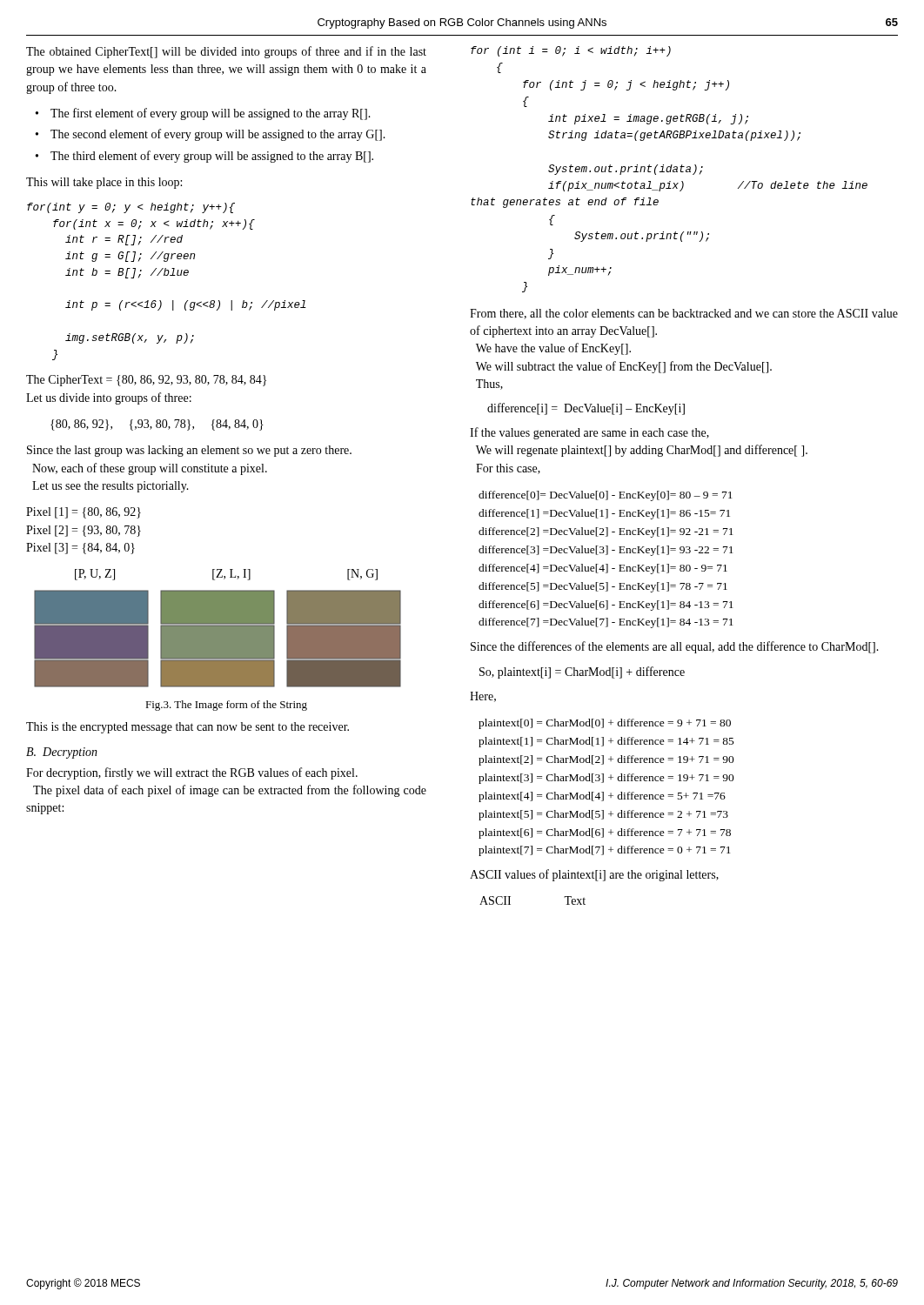Click on the passage starting "So, plaintext[i] = CharMod[i] + difference"
The image size is (924, 1305).
(582, 672)
